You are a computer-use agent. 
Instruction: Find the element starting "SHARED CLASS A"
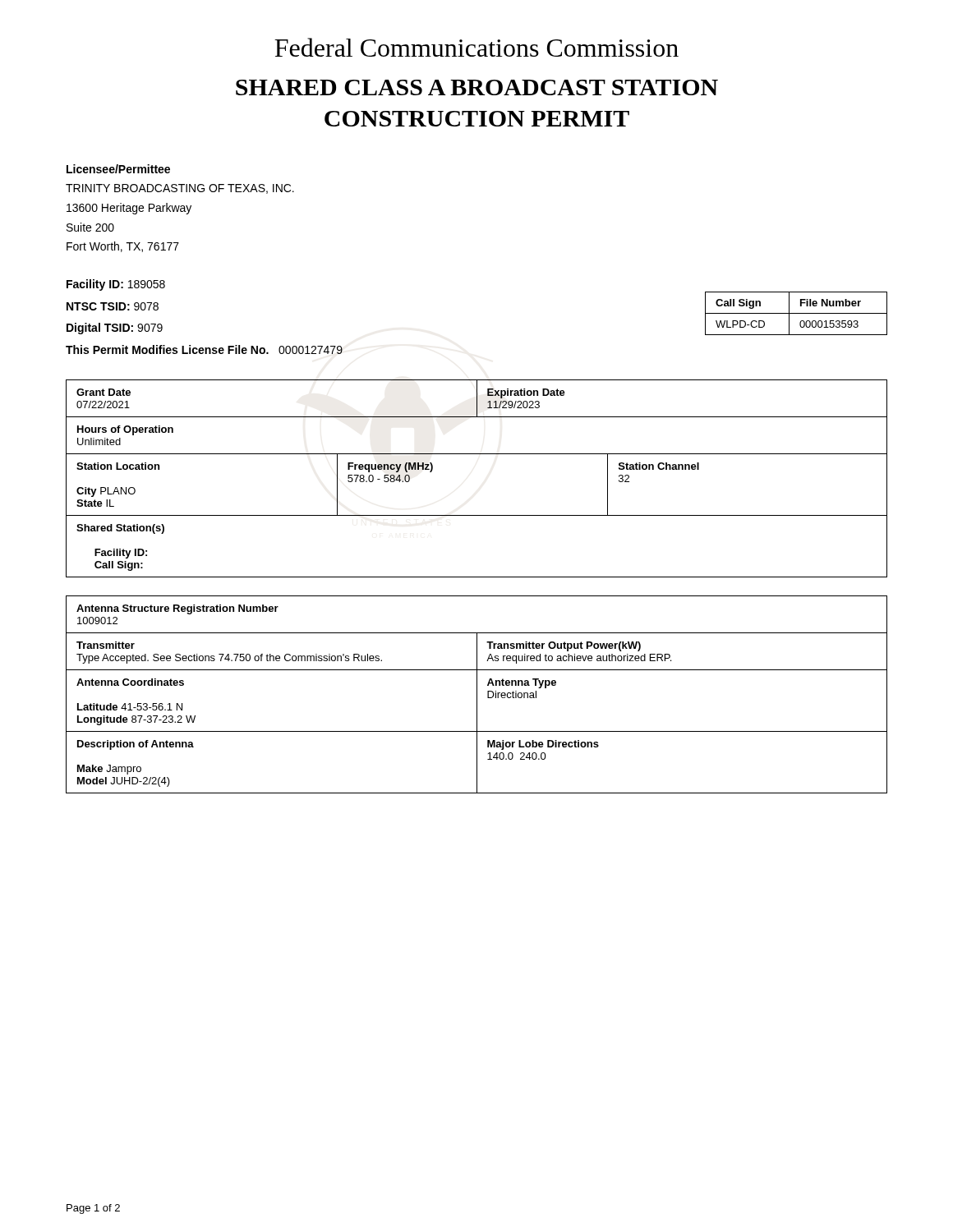476,102
